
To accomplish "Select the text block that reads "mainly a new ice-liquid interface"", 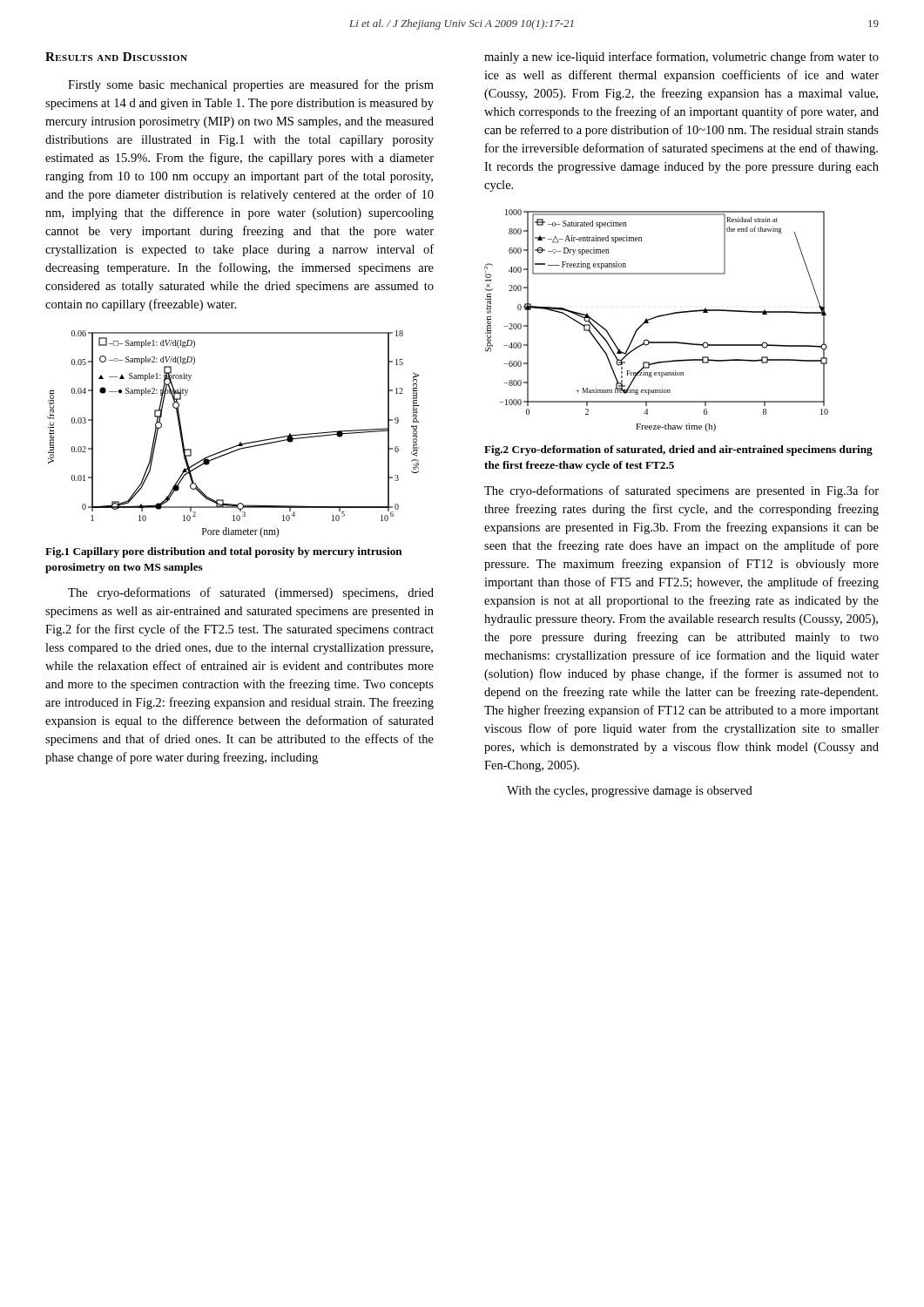I will click(681, 121).
